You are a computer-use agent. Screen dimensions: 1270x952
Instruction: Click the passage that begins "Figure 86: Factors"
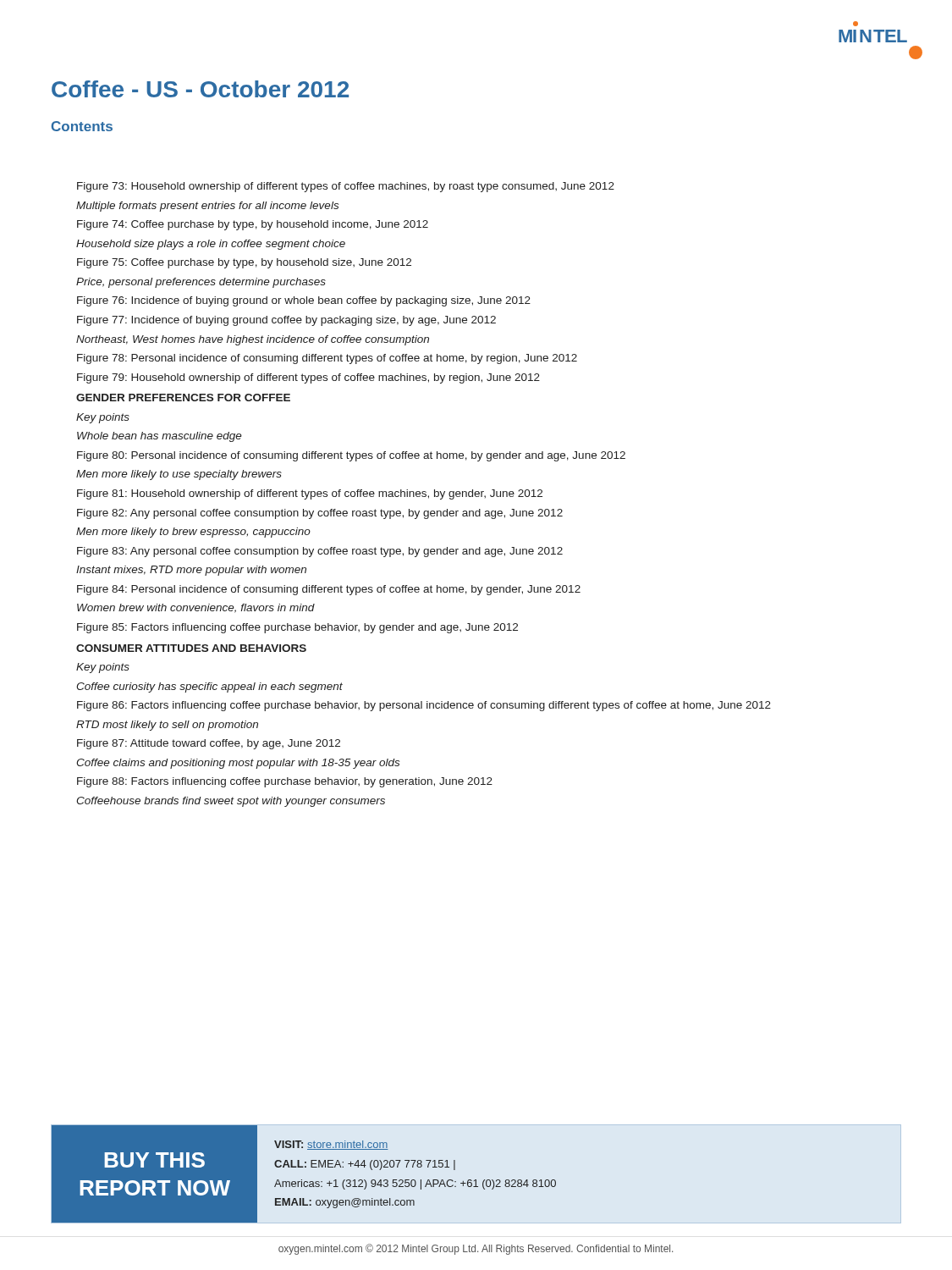[x=424, y=705]
